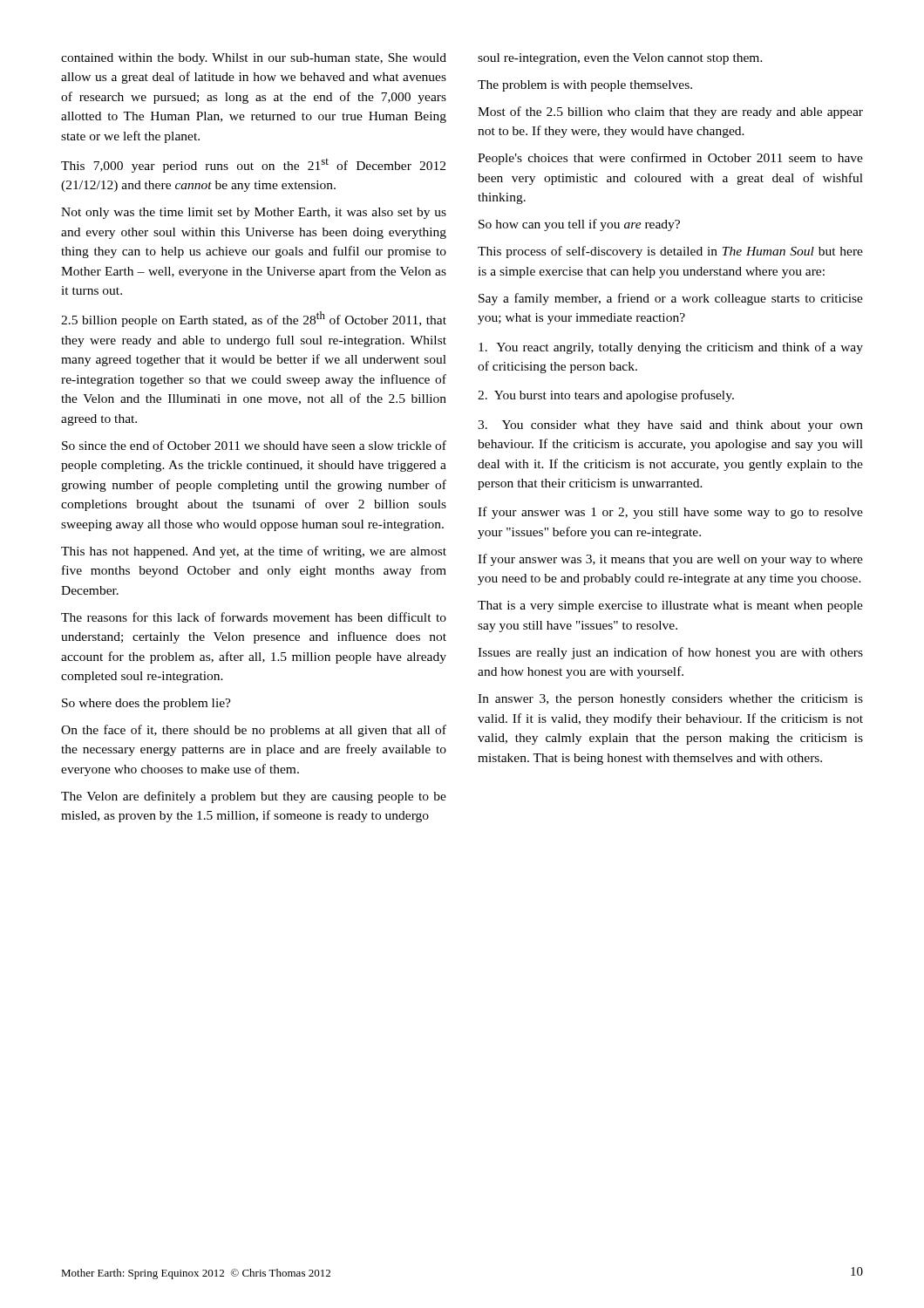Viewport: 924px width, 1308px height.
Task: Find the text starting "contained within the body. Whilst"
Action: (x=254, y=437)
